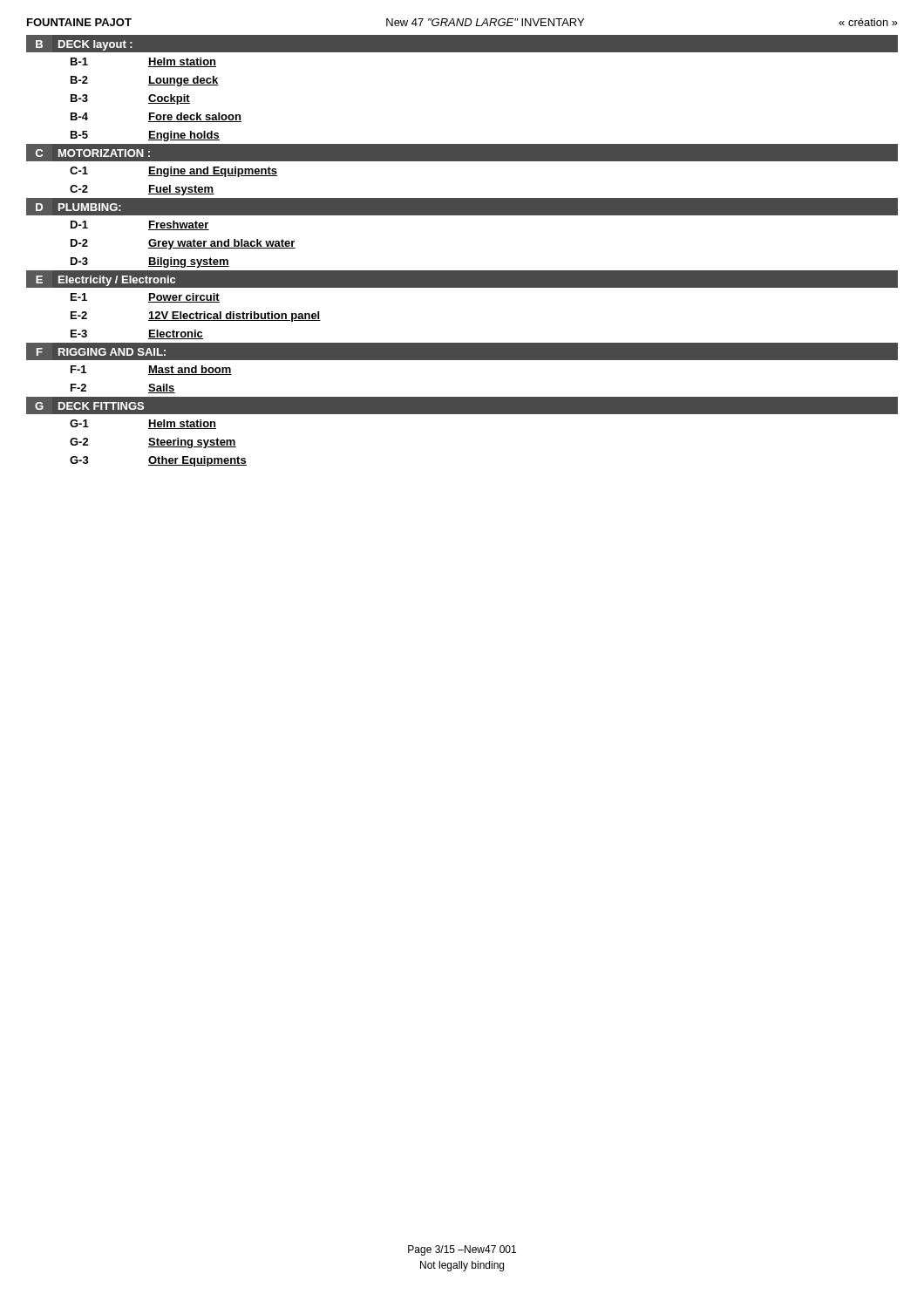The width and height of the screenshot is (924, 1308).
Task: Locate the element starting "B-4 Fore deck saloon"
Action: pos(156,117)
